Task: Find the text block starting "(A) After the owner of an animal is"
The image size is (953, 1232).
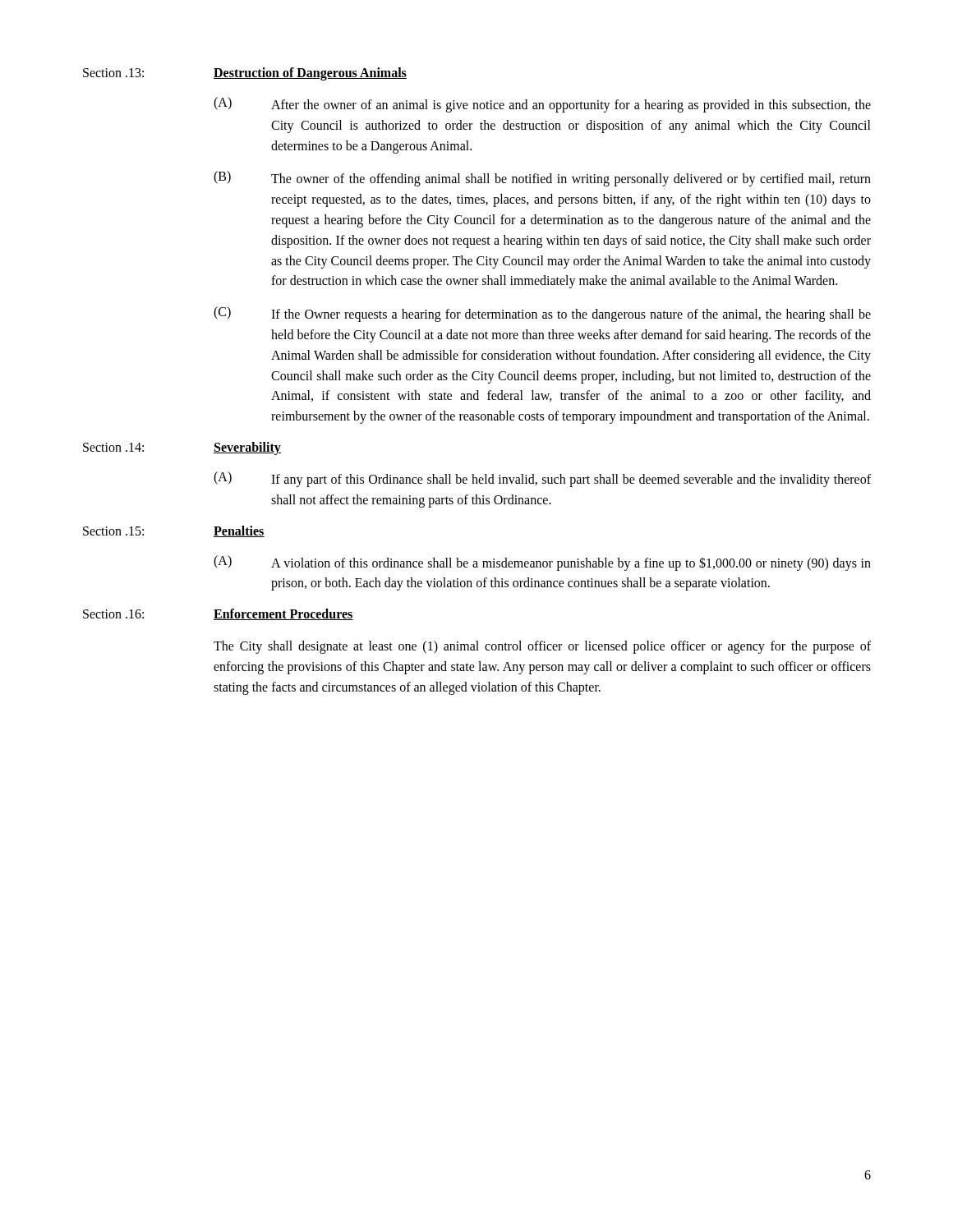Action: 542,126
